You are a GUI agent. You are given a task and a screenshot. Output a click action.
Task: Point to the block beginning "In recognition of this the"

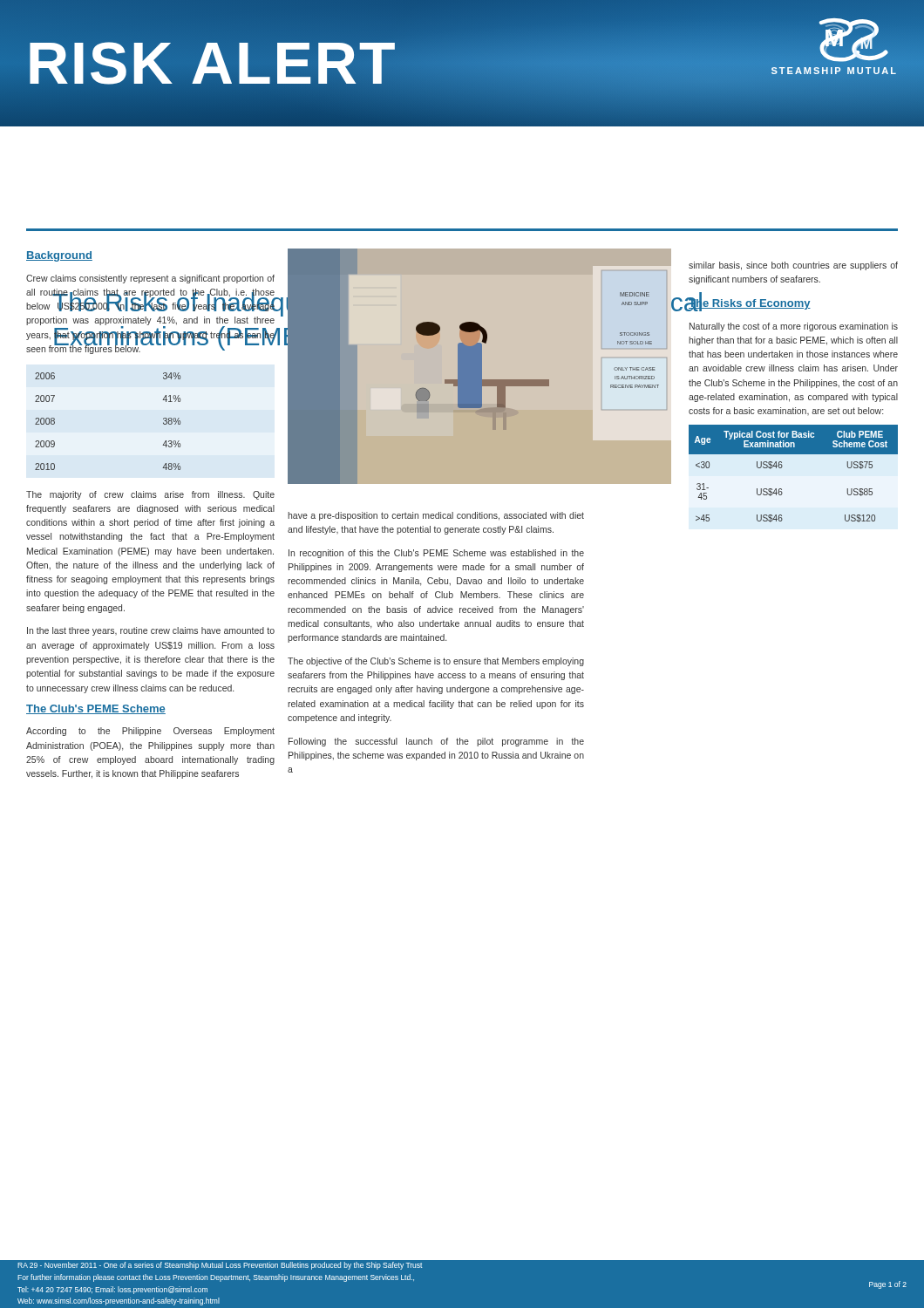pos(436,595)
